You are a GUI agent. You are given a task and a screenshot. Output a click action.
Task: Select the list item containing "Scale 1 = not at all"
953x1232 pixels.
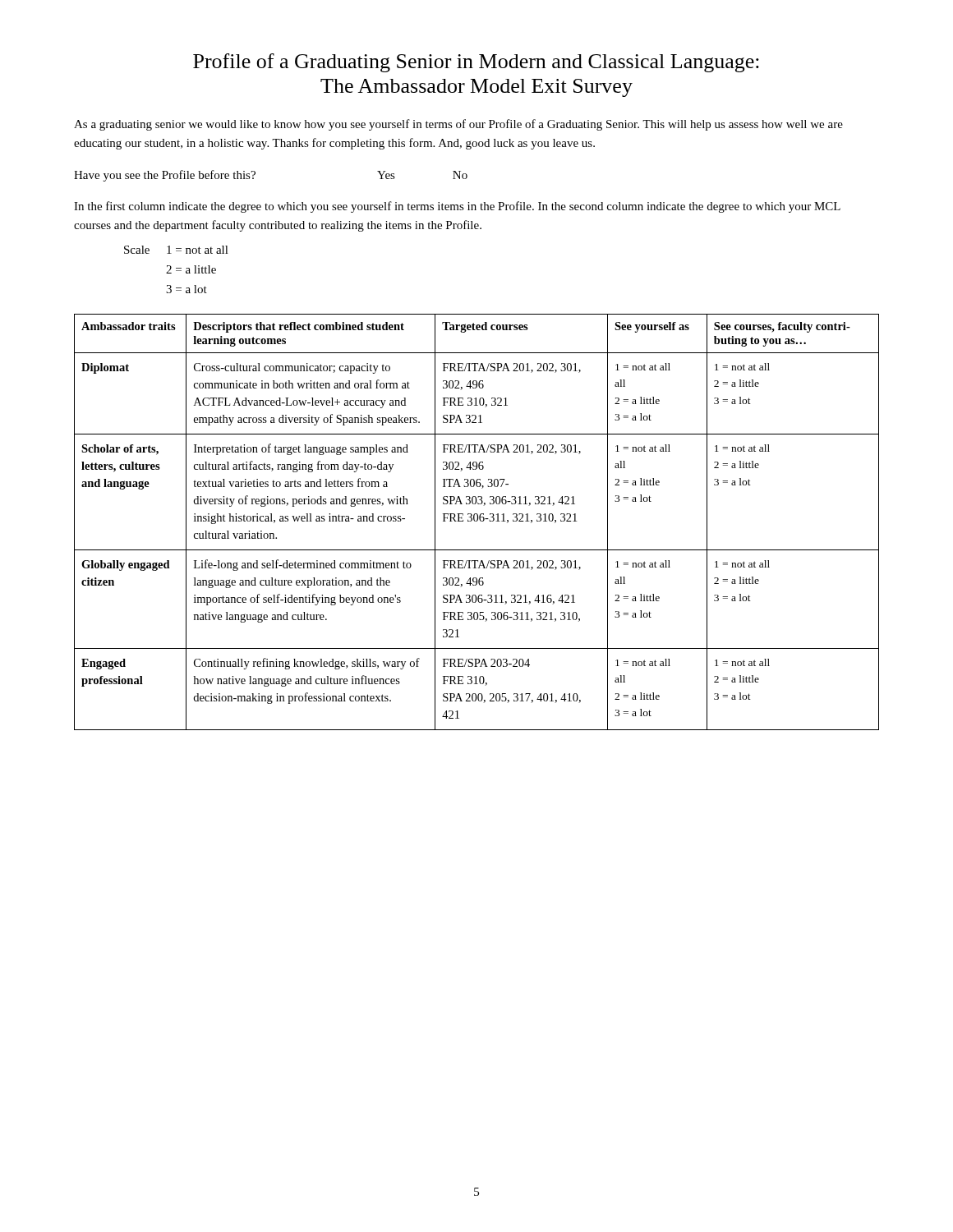click(176, 250)
